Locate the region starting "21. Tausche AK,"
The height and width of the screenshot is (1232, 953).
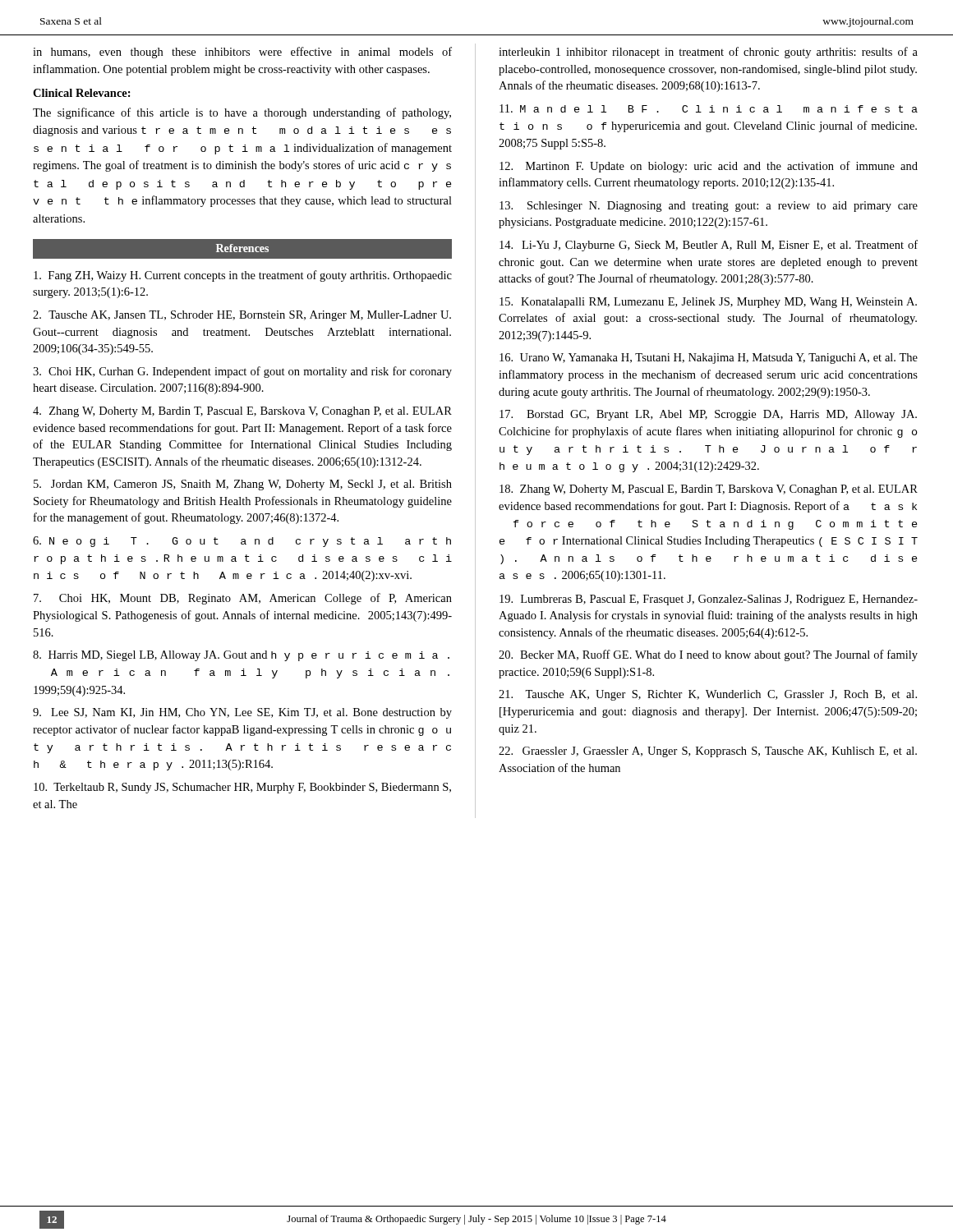pos(708,711)
